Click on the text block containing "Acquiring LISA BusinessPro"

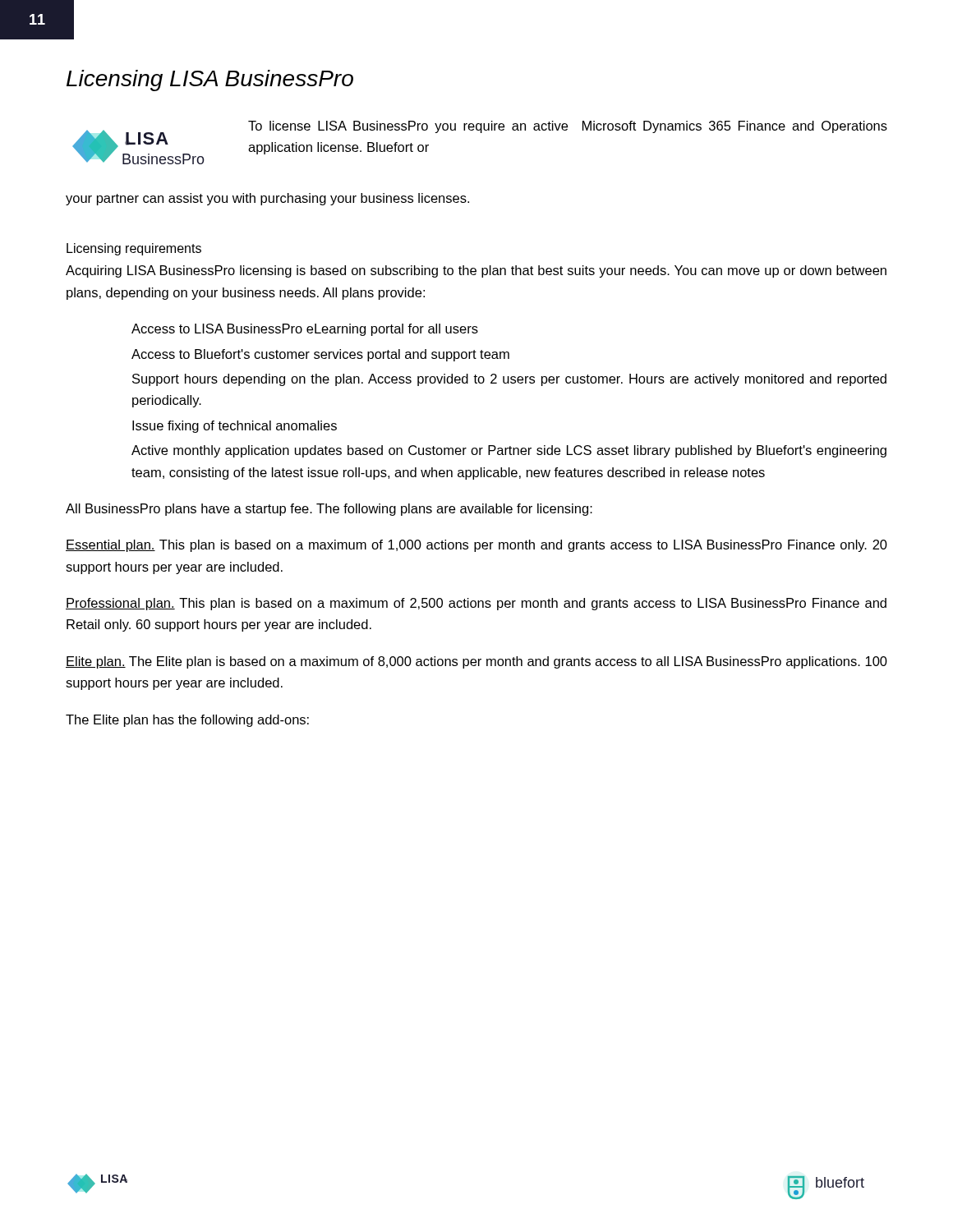[x=476, y=281]
